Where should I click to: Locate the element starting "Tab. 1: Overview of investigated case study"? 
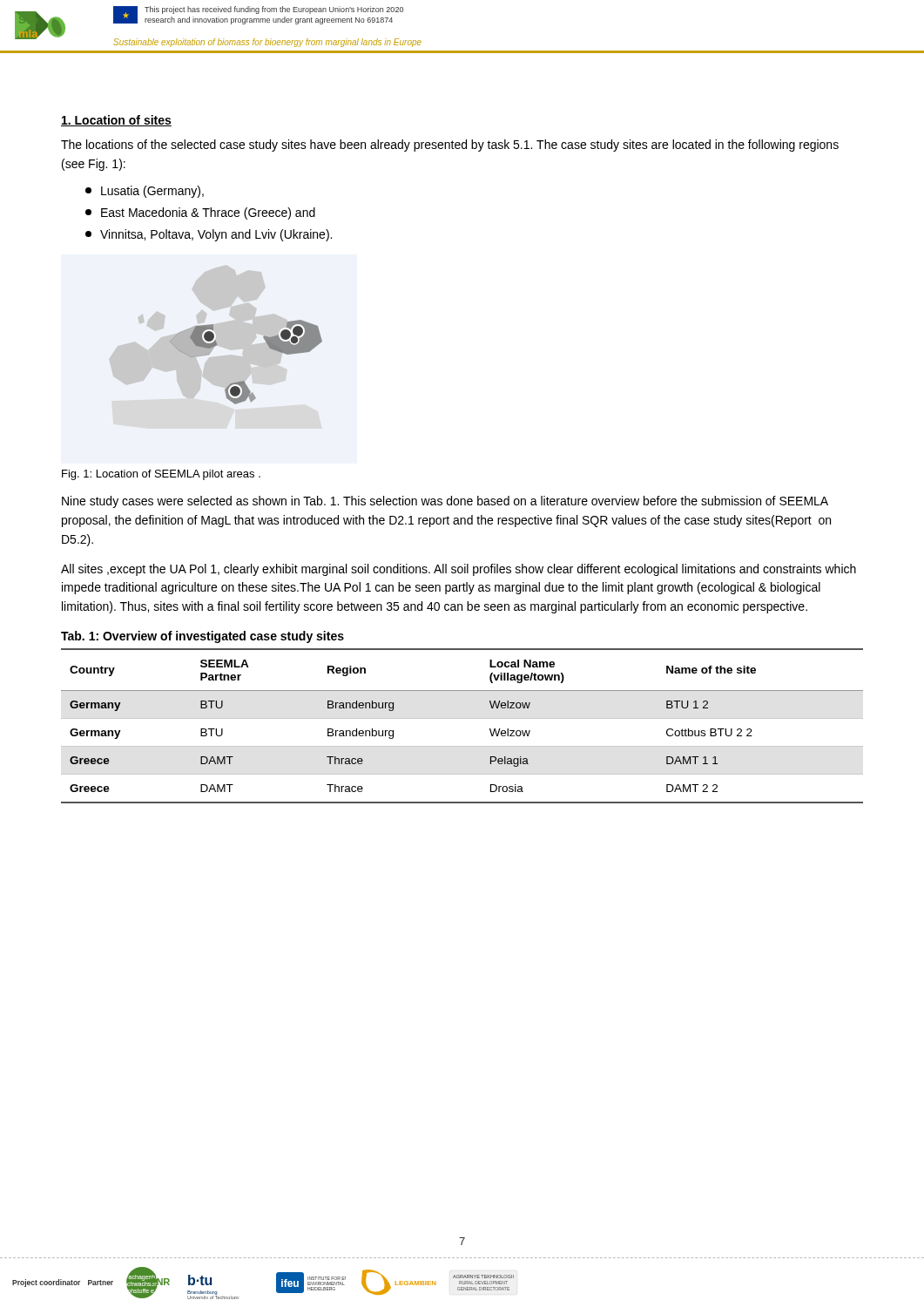click(202, 636)
